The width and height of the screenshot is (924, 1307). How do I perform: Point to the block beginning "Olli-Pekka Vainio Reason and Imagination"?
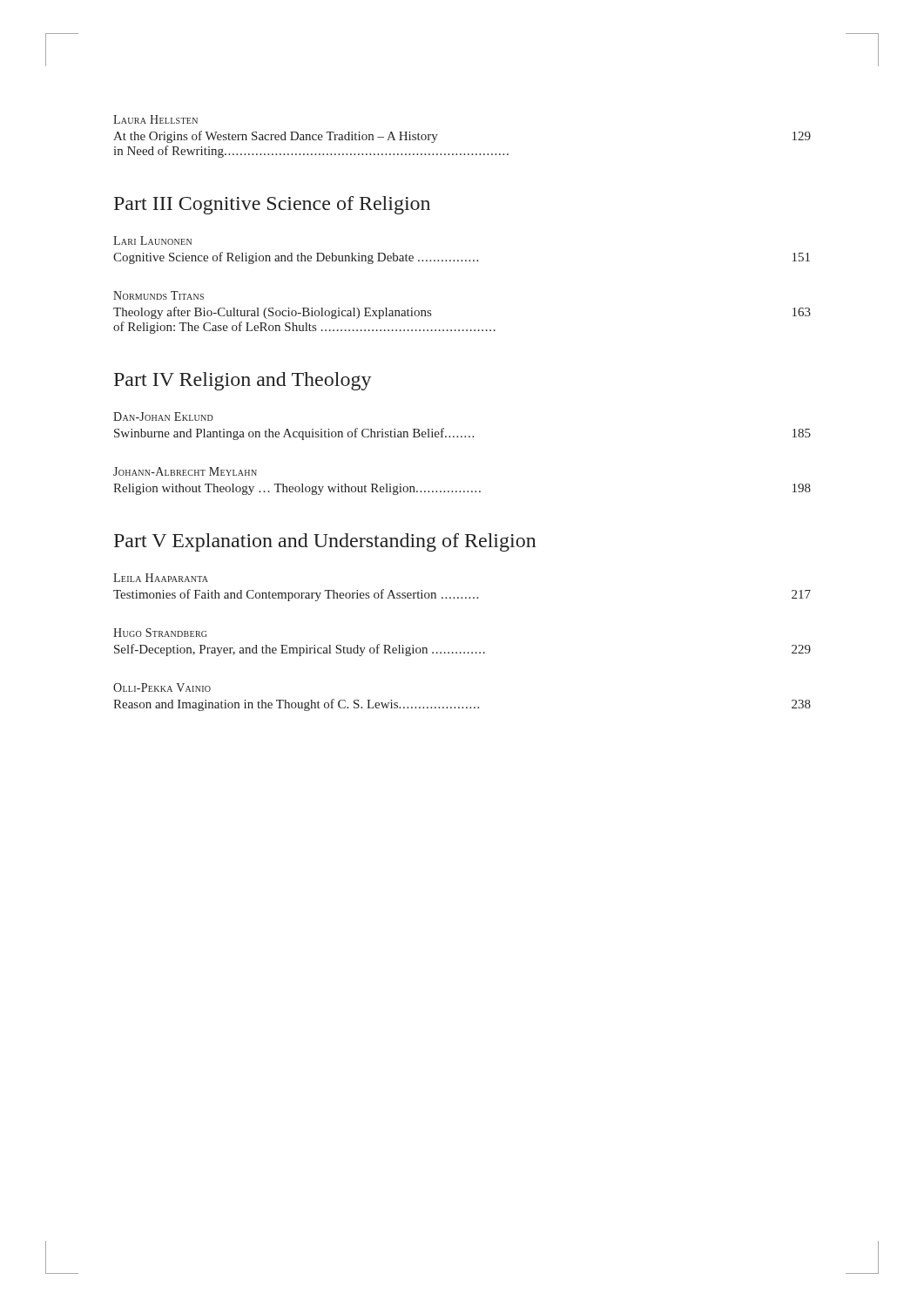coord(462,697)
